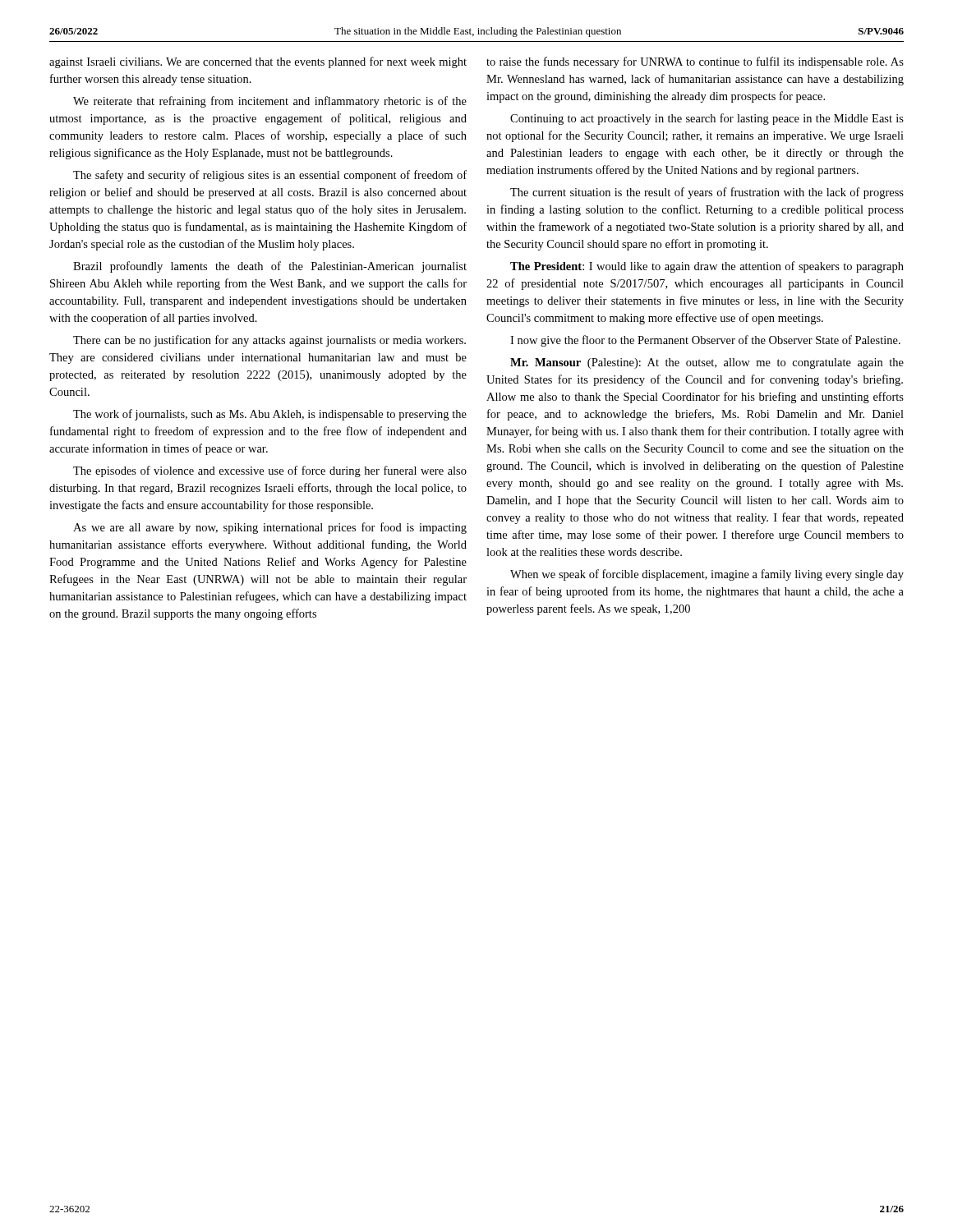
Task: Click the passage that begins "The safety and security of"
Action: pos(258,210)
